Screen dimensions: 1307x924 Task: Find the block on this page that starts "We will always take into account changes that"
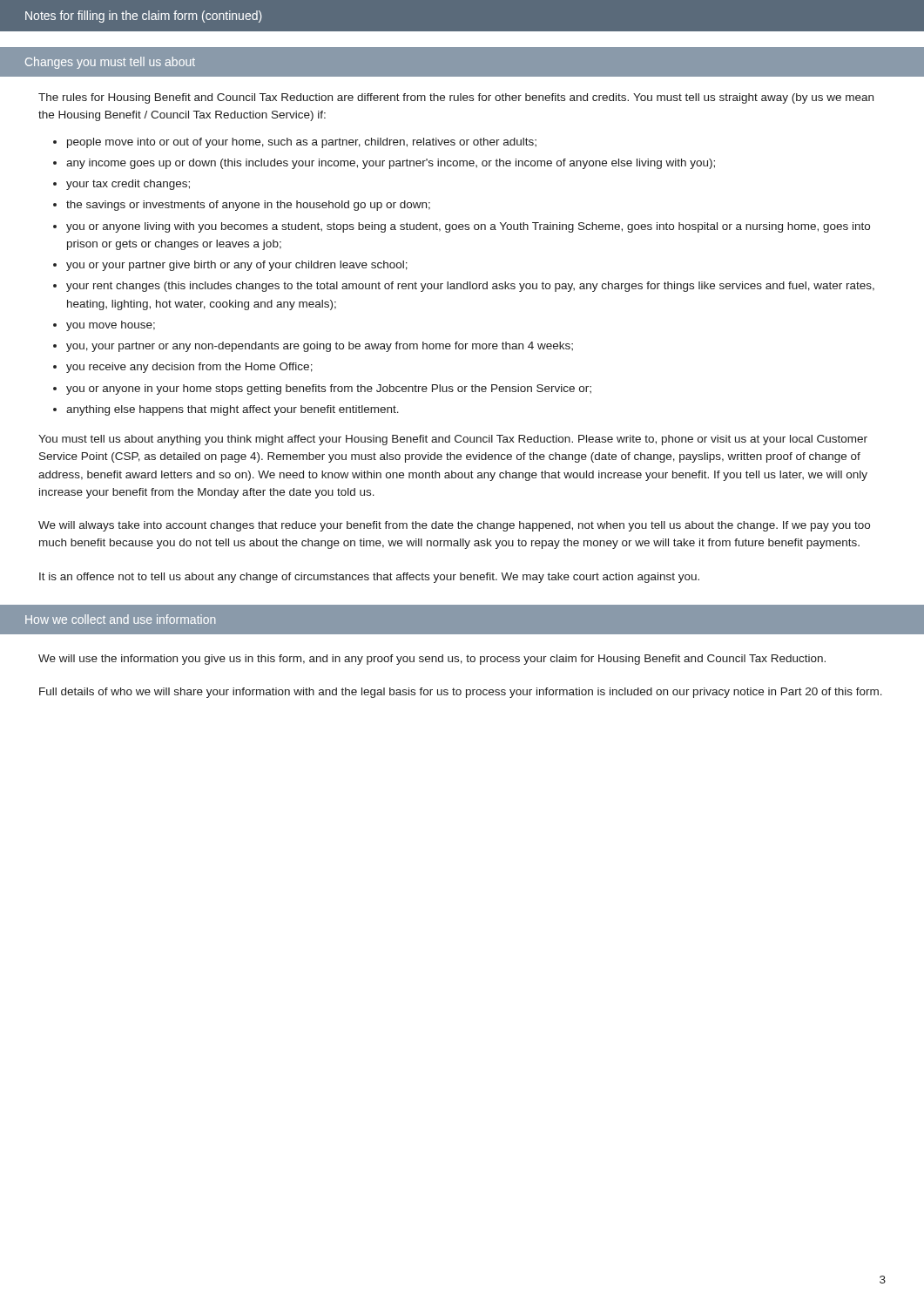click(455, 534)
